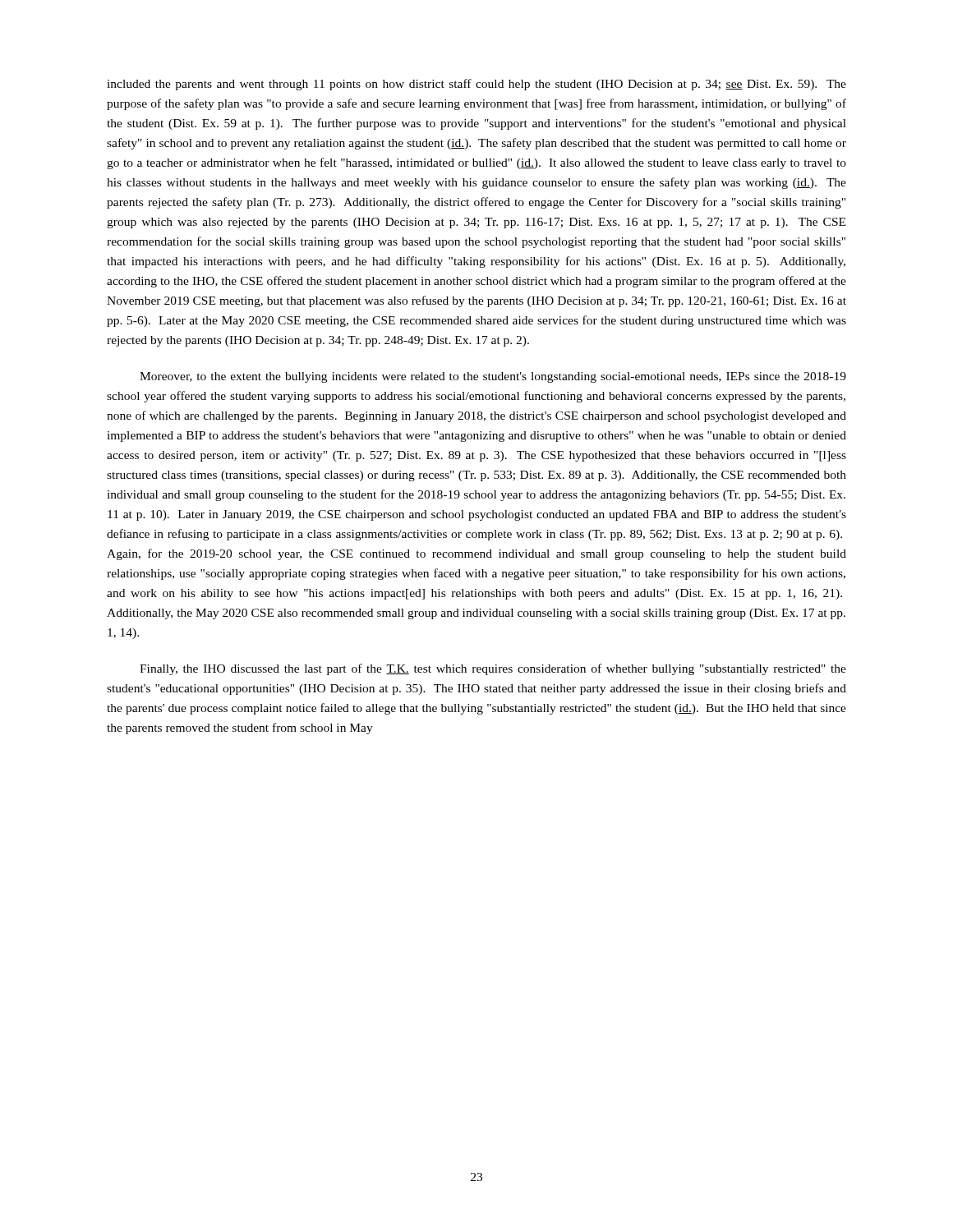Point to the text starting "included the parents and"
The image size is (953, 1232).
(x=476, y=212)
